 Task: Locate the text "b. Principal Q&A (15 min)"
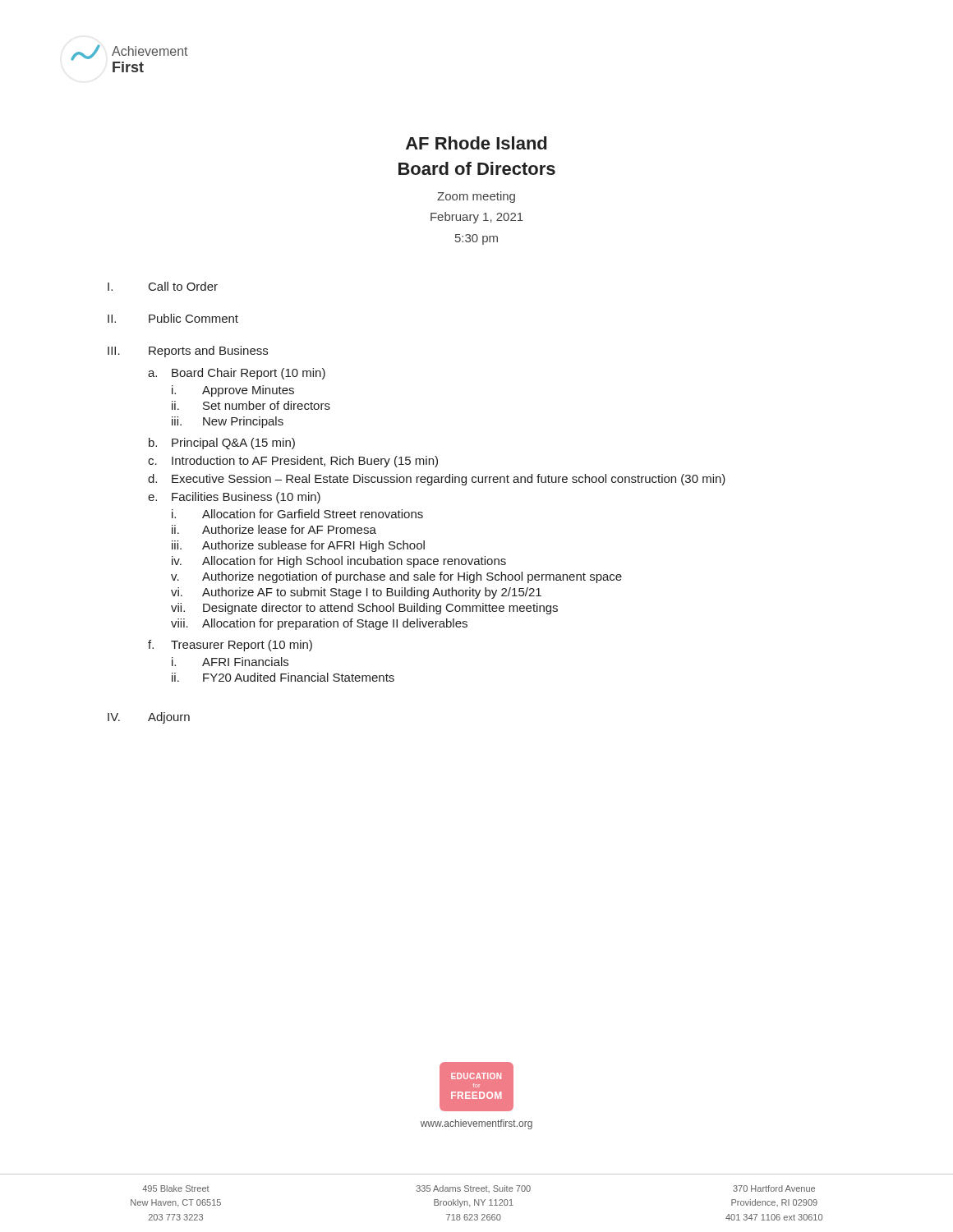click(222, 442)
